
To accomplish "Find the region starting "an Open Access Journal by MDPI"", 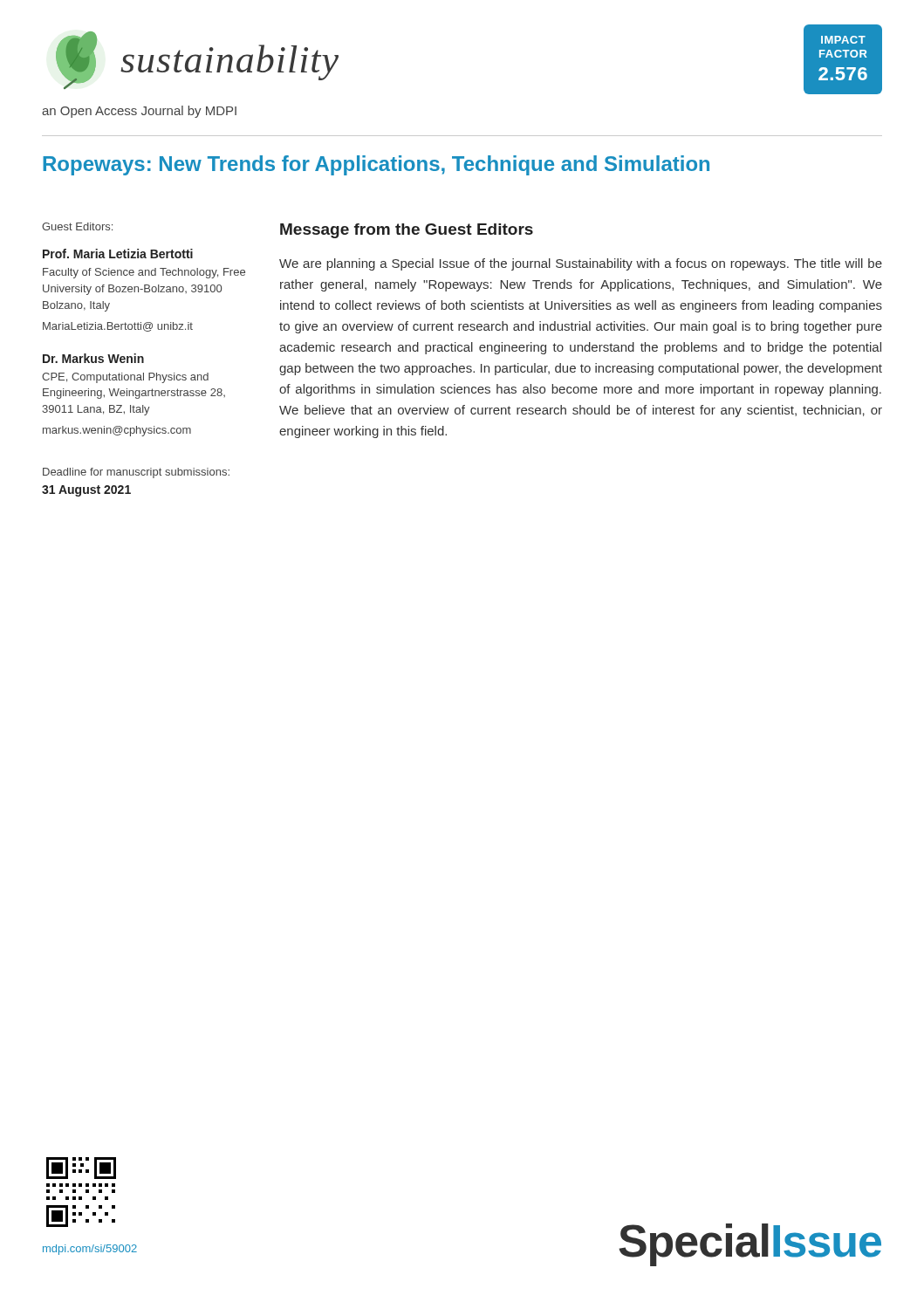I will [x=140, y=110].
